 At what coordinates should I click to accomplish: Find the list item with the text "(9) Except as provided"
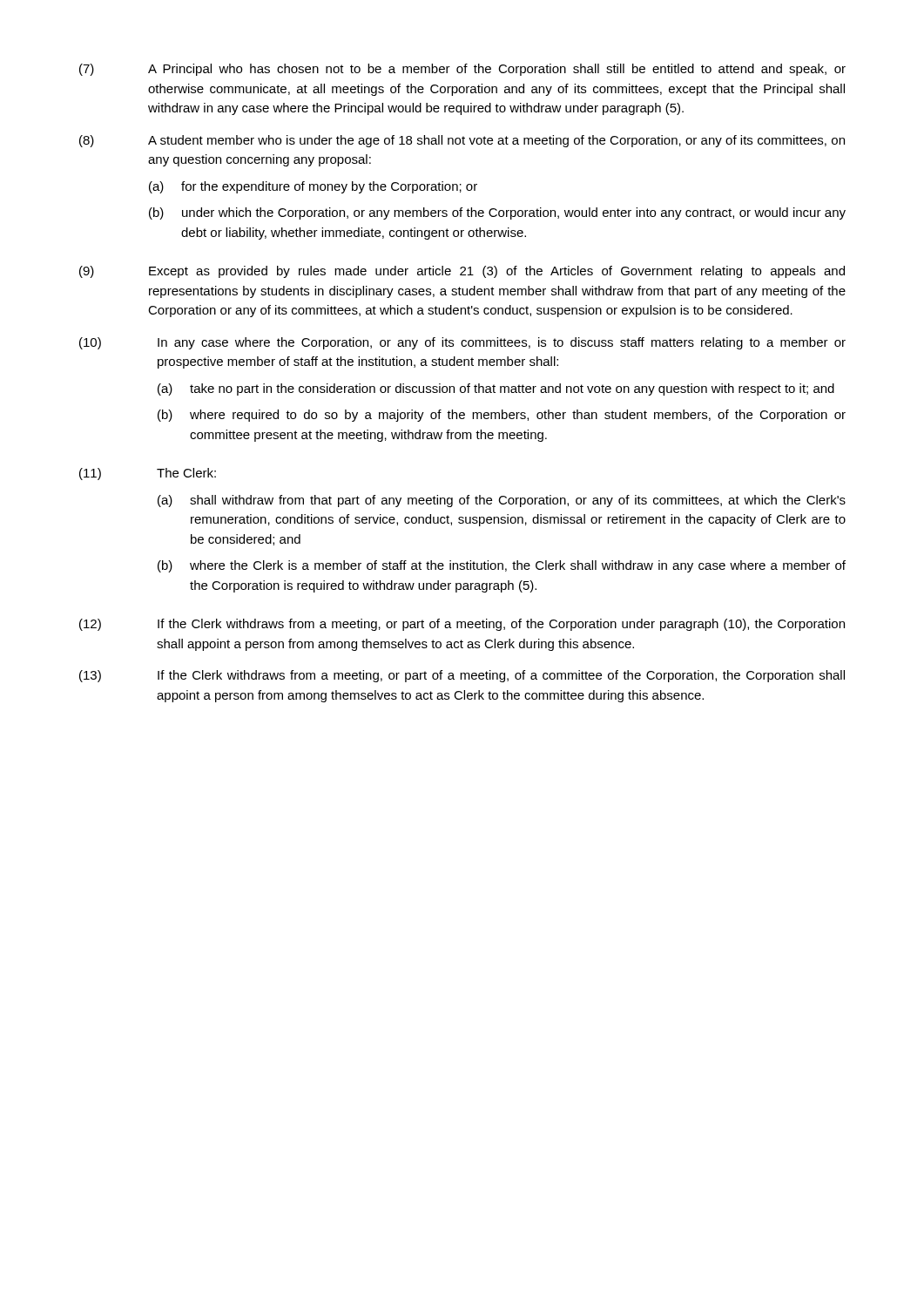point(462,291)
